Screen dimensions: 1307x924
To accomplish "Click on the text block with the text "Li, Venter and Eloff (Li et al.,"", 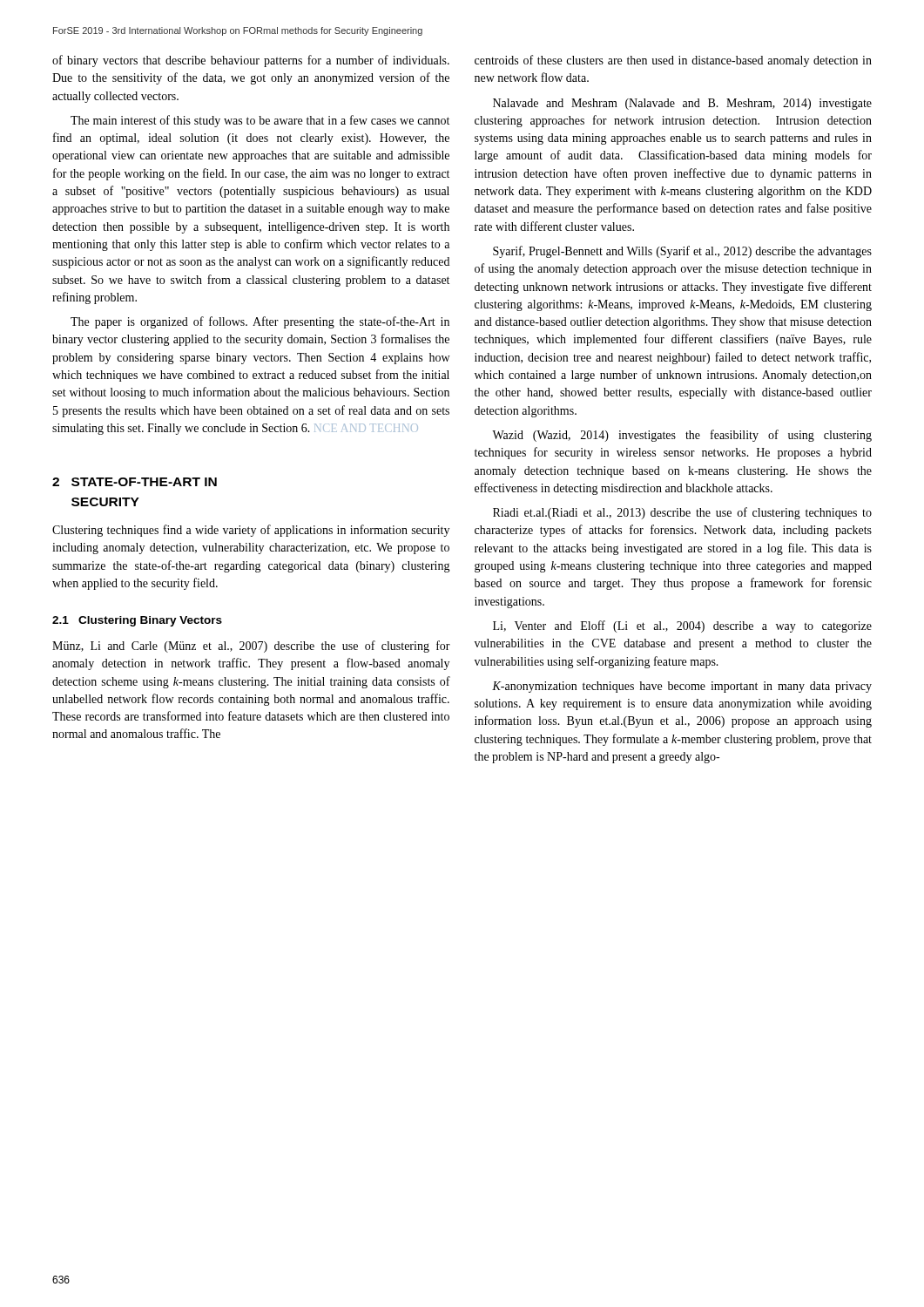I will [673, 644].
